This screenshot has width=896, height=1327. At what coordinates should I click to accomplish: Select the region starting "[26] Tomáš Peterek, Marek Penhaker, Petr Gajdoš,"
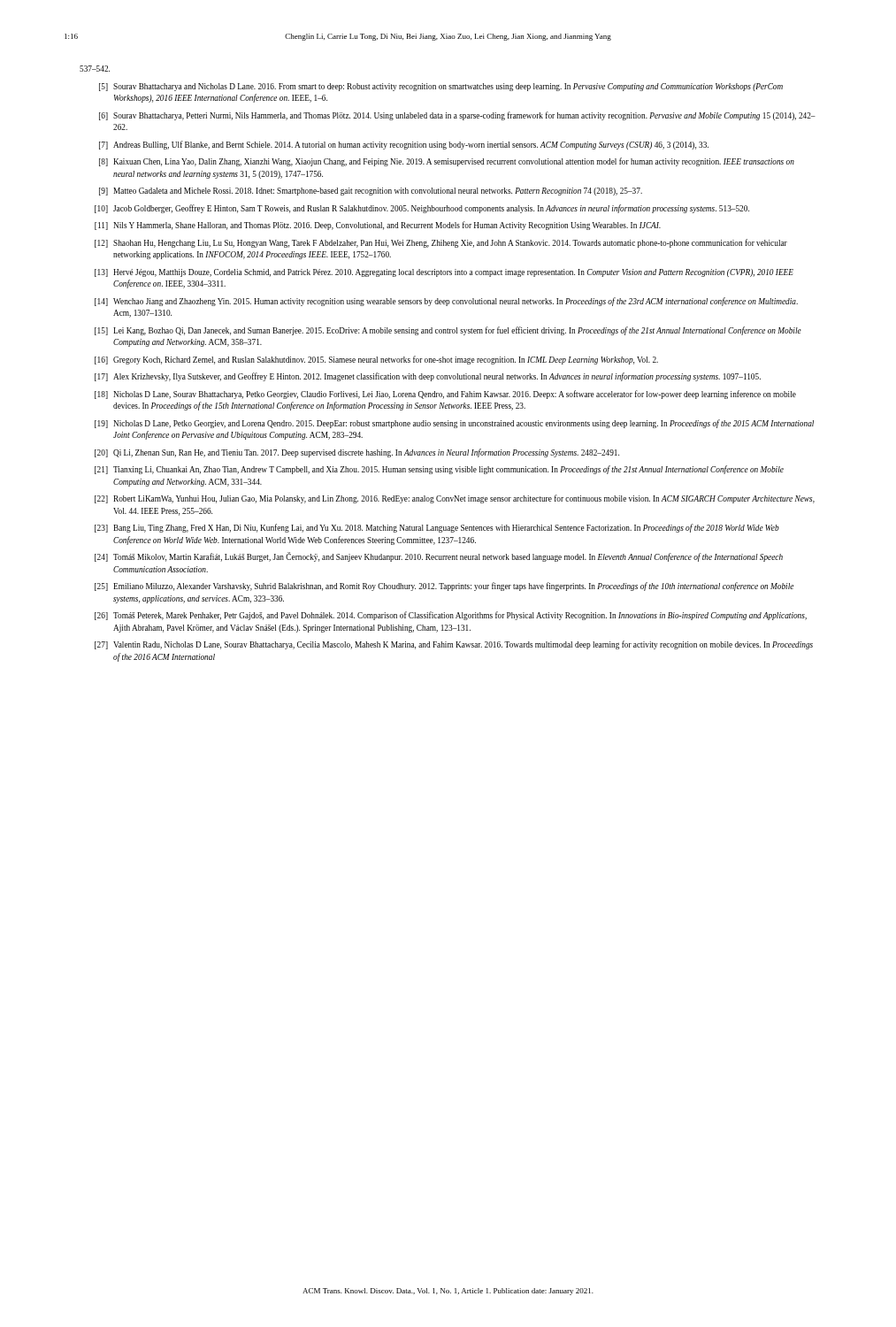(448, 622)
